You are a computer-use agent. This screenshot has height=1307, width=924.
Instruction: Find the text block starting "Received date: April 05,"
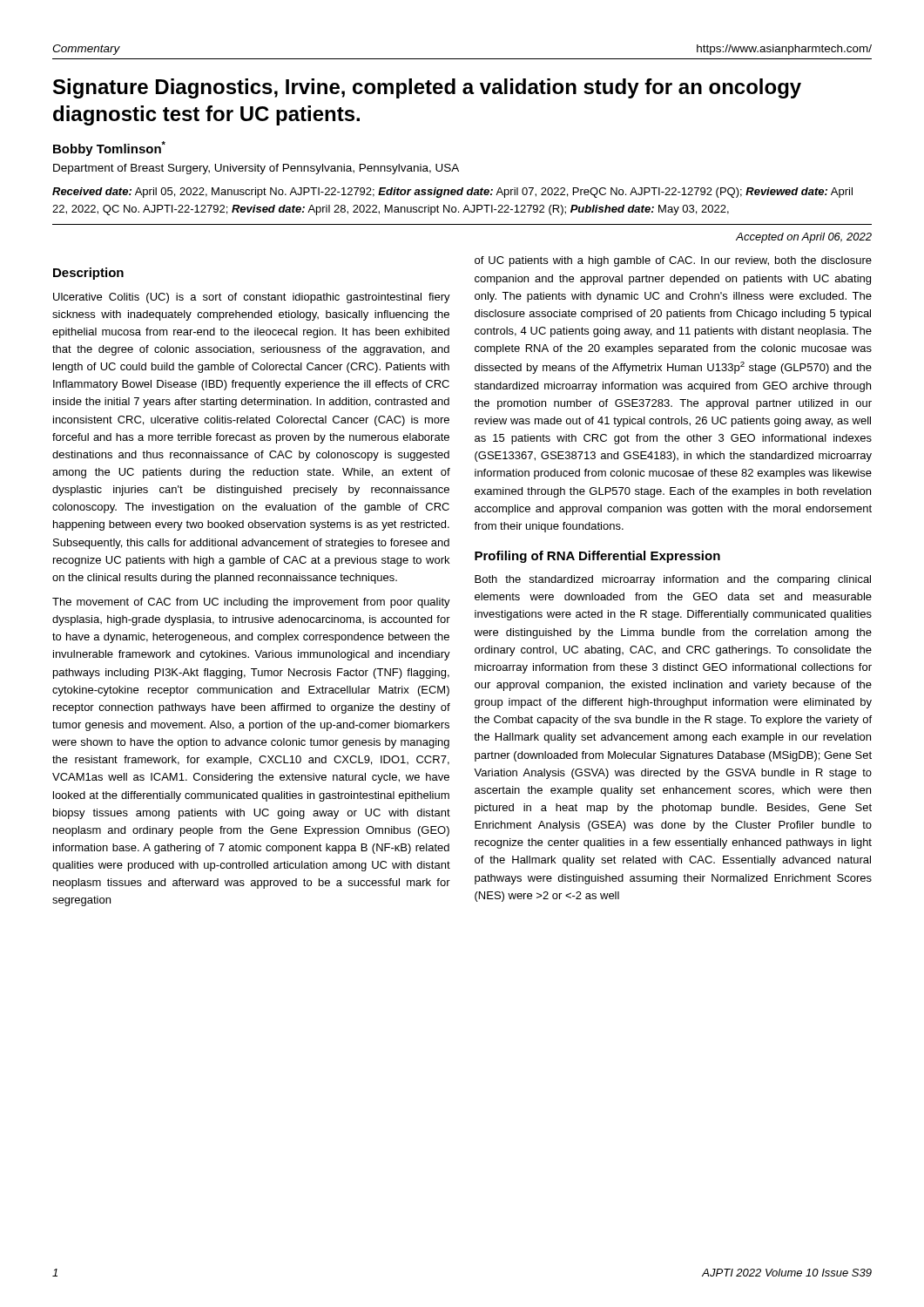453,200
